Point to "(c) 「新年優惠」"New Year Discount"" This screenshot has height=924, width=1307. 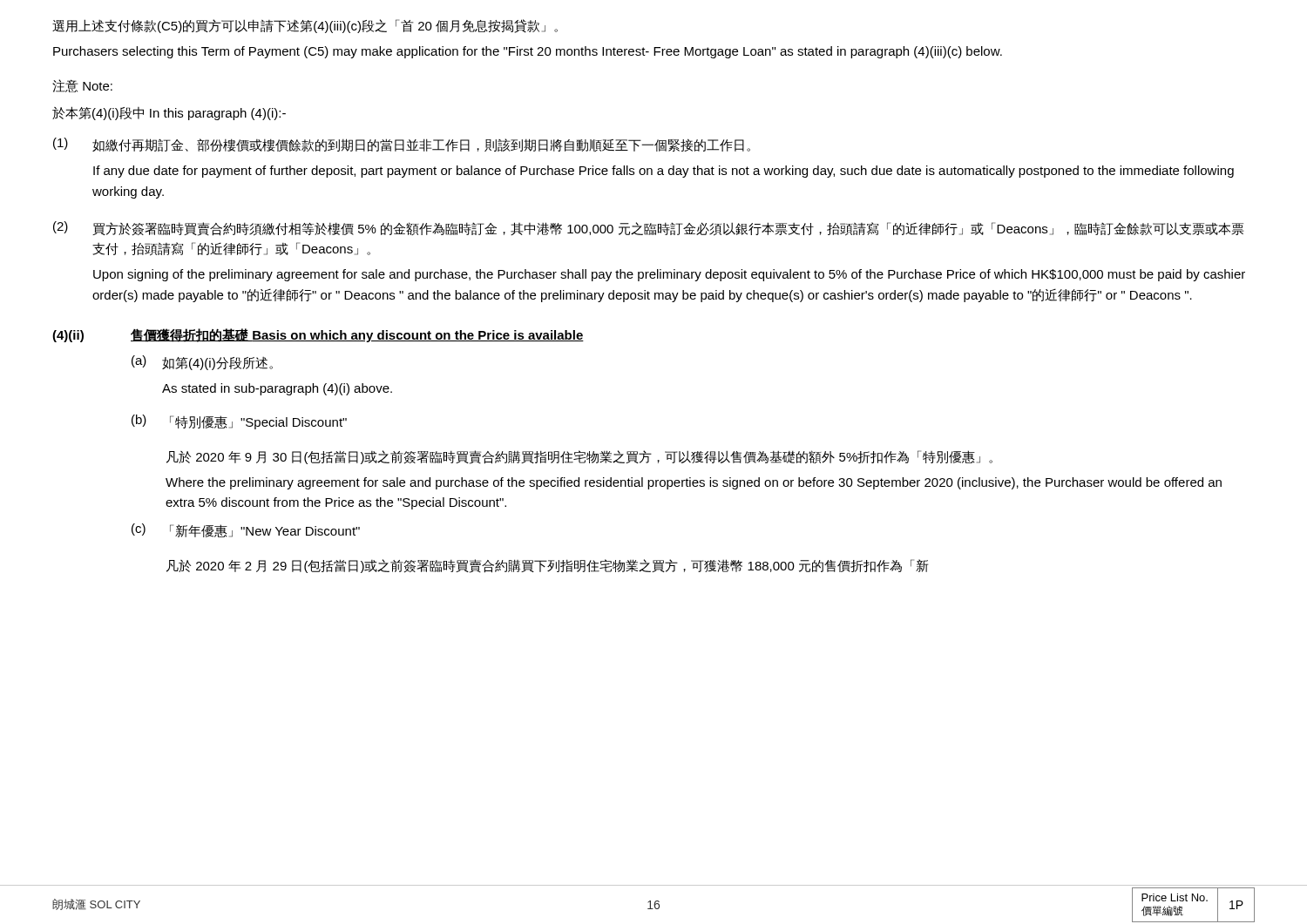coord(246,530)
